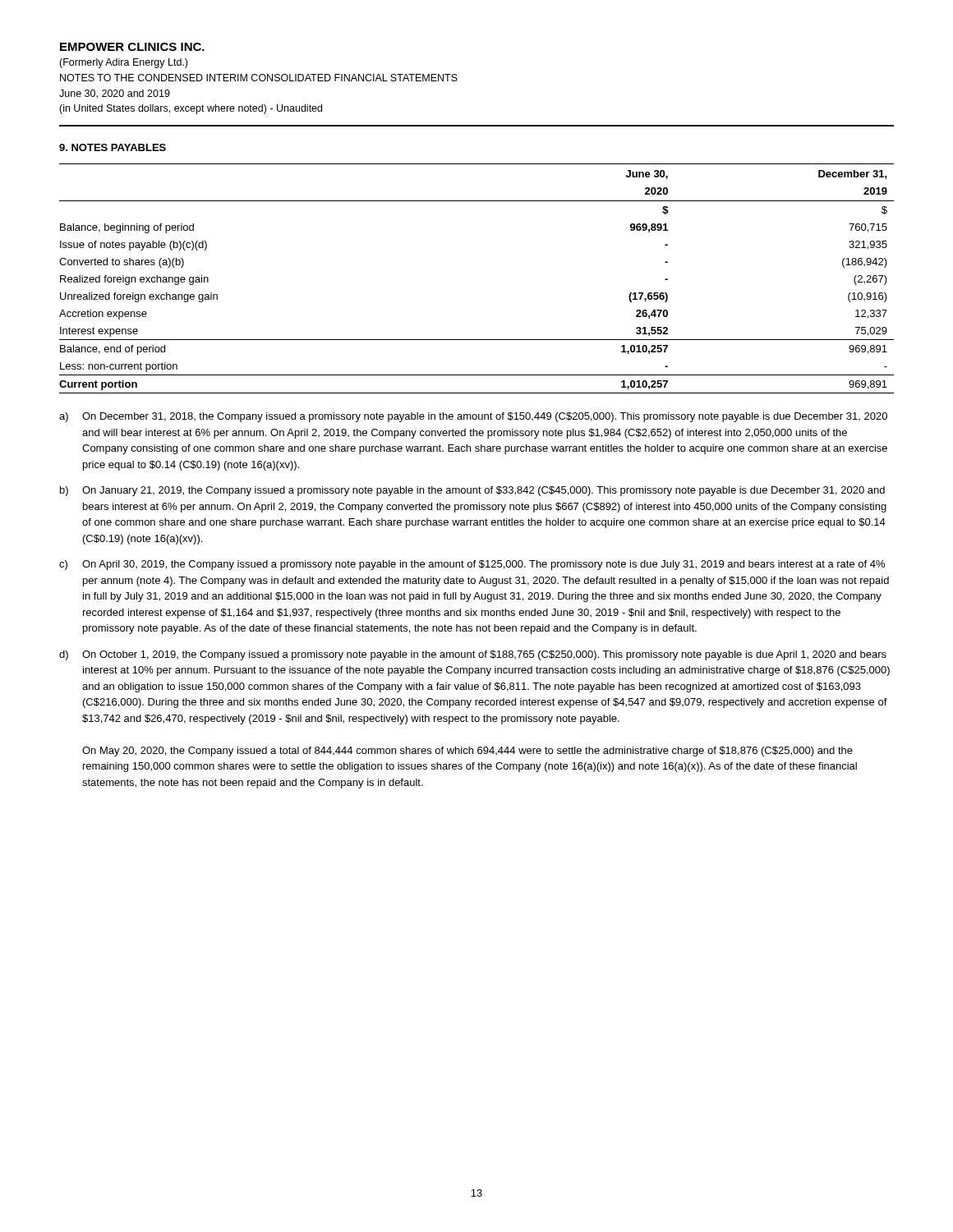The width and height of the screenshot is (953, 1232).
Task: Click the passage that begins "a) On December 31, 2018, the Company"
Action: point(476,440)
